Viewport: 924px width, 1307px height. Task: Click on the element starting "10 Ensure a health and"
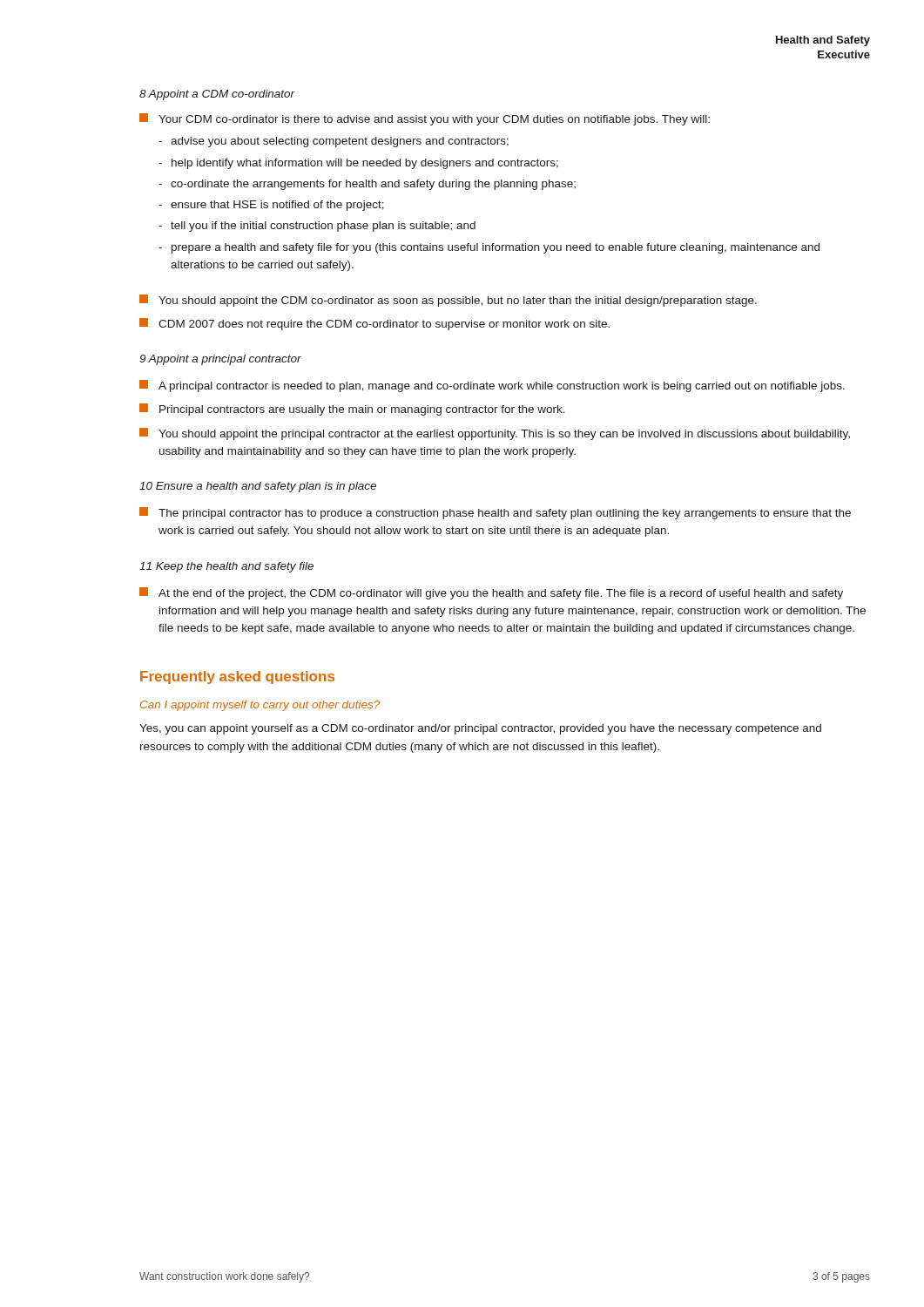point(258,486)
